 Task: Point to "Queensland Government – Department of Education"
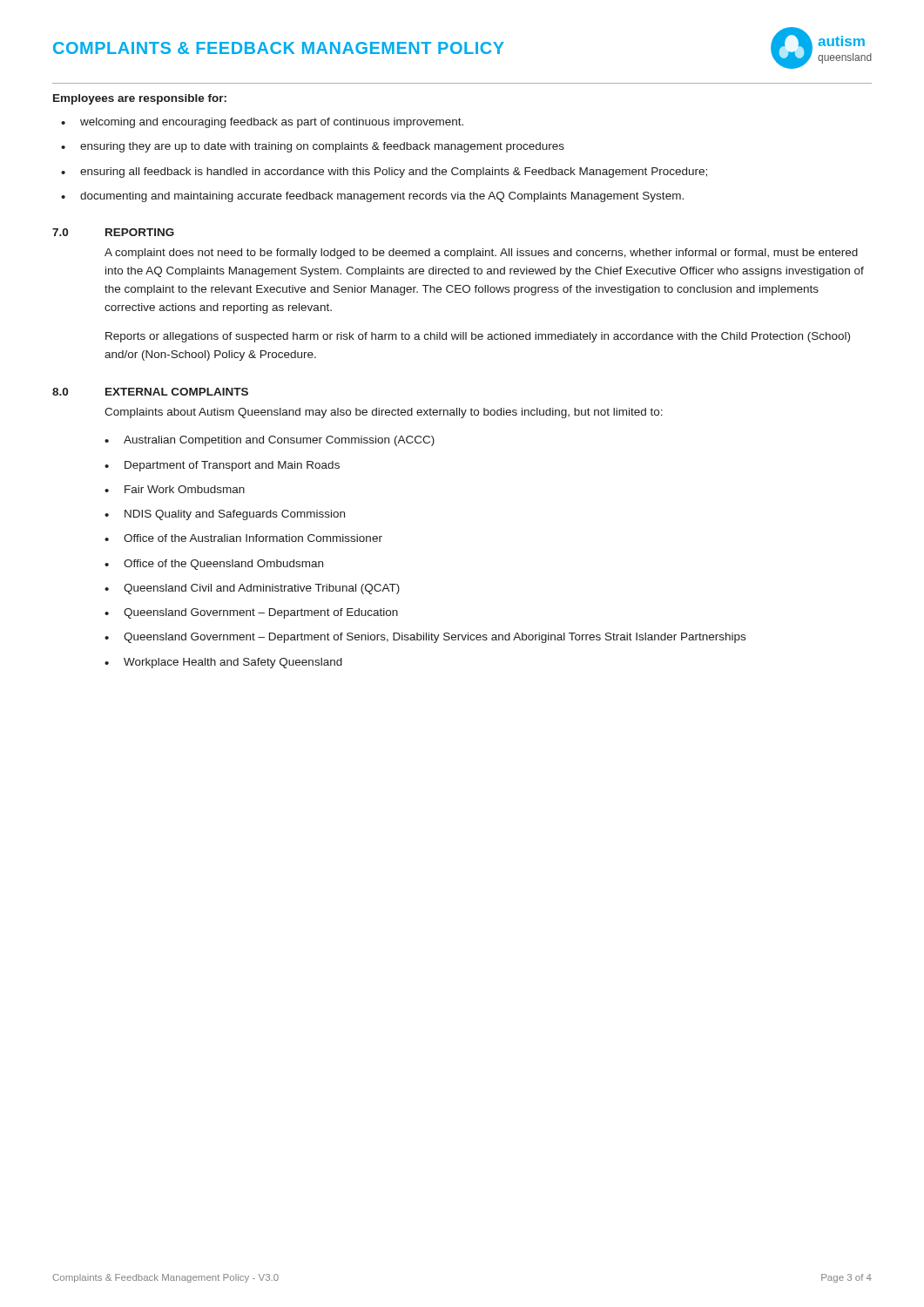261,612
